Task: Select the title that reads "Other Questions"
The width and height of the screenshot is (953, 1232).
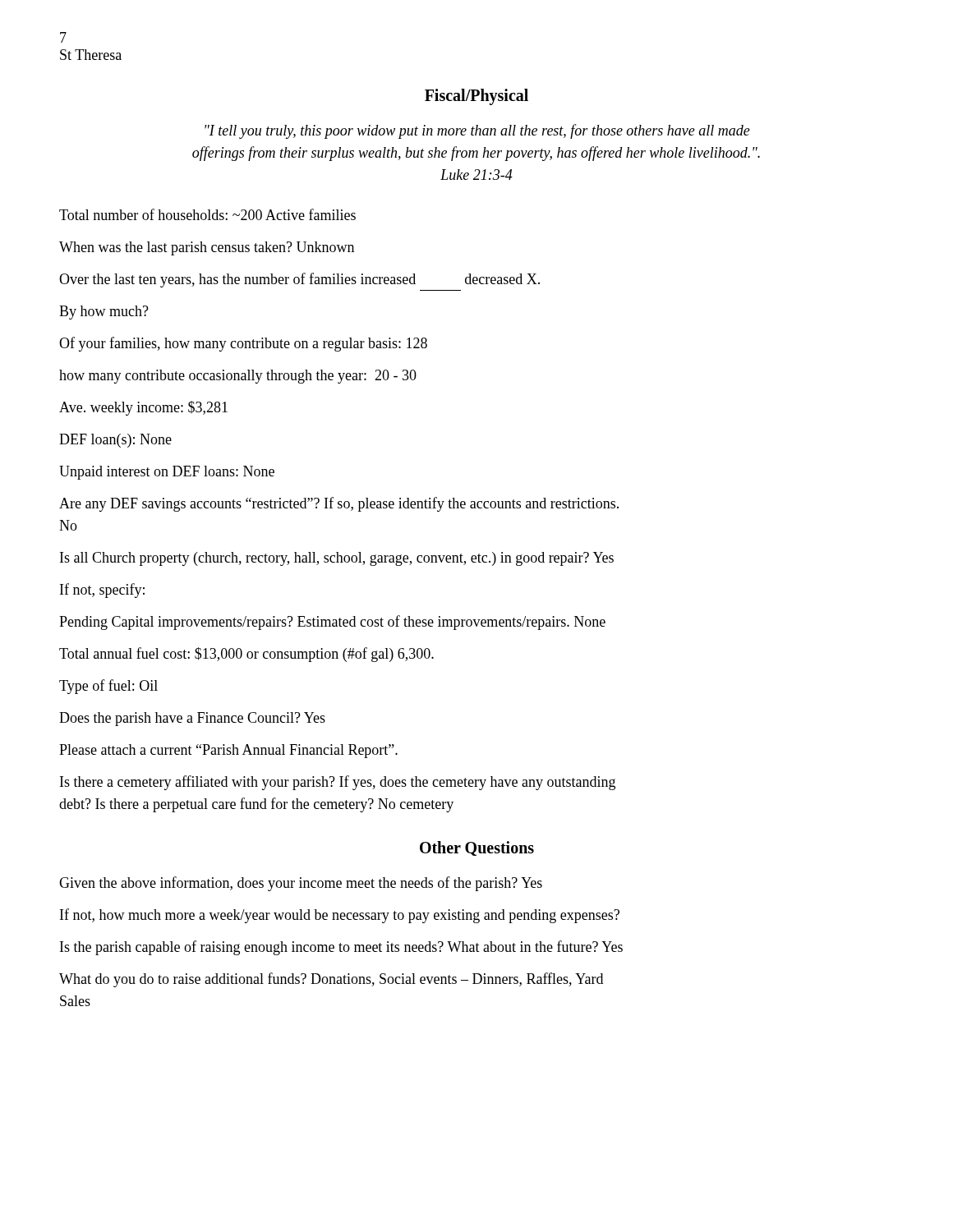Action: point(476,848)
